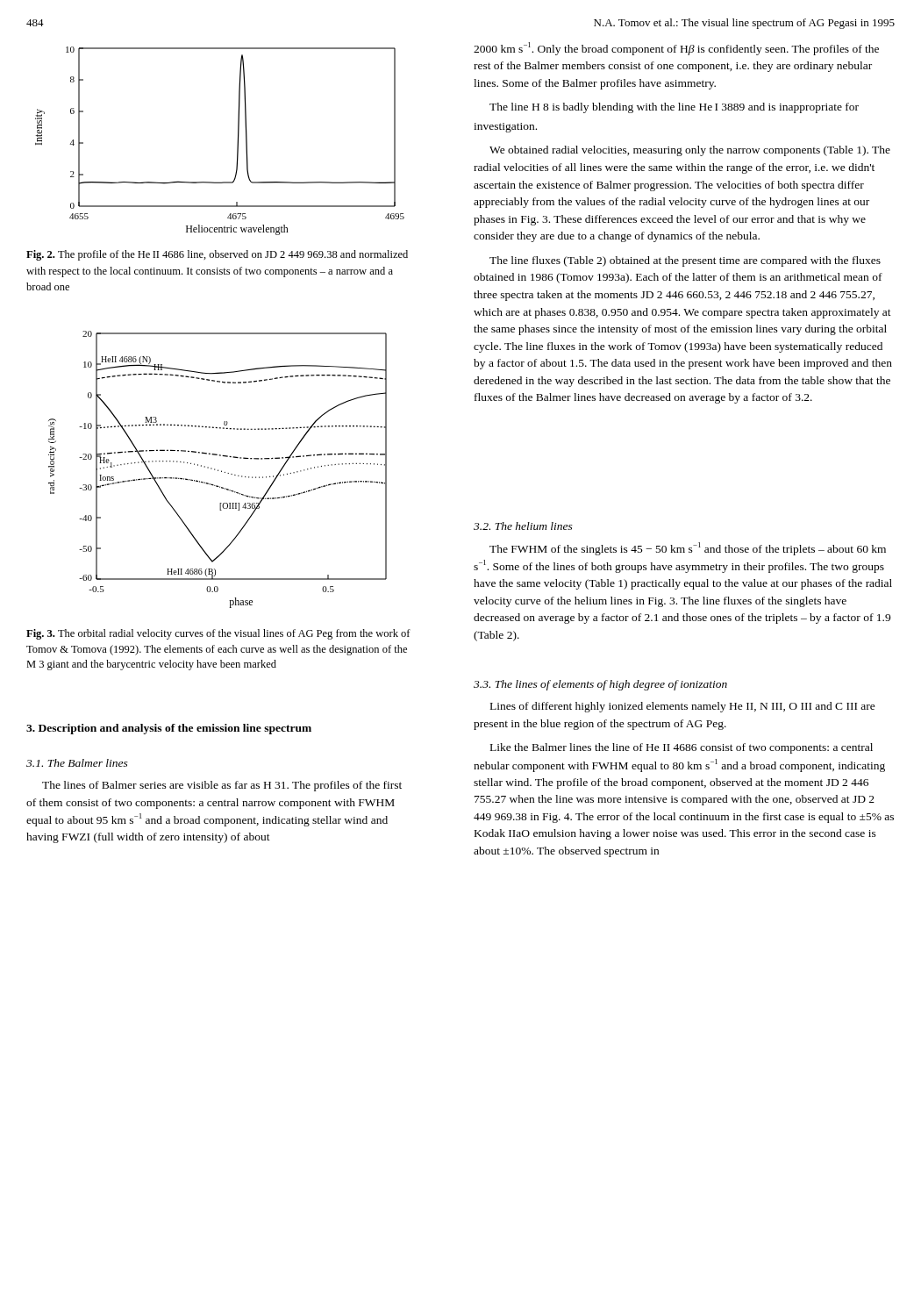Find the section header on this page that starts "3. Description and analysis"
The image size is (921, 1316).
point(219,728)
